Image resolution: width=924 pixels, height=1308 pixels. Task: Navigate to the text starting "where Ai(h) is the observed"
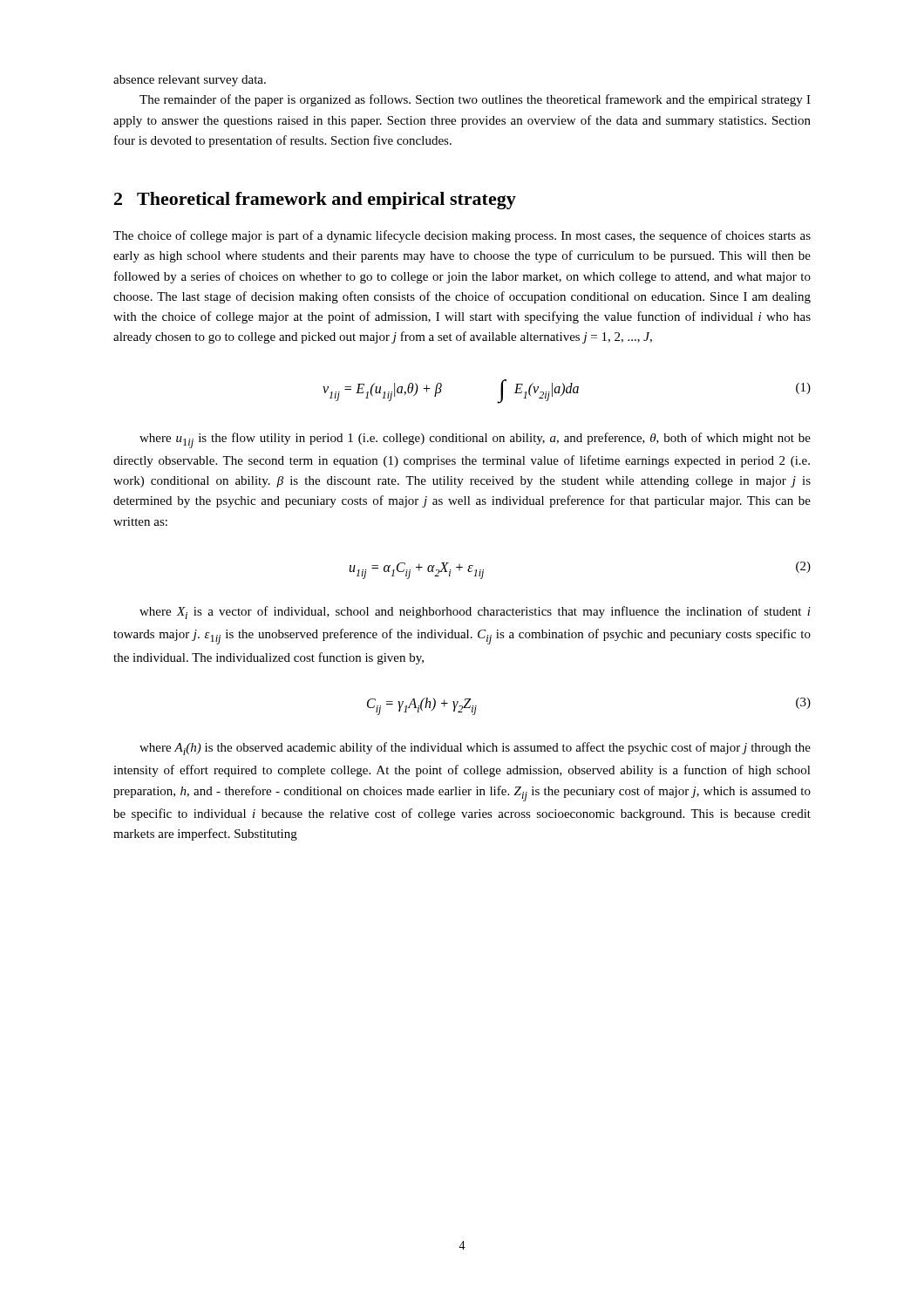coord(462,791)
